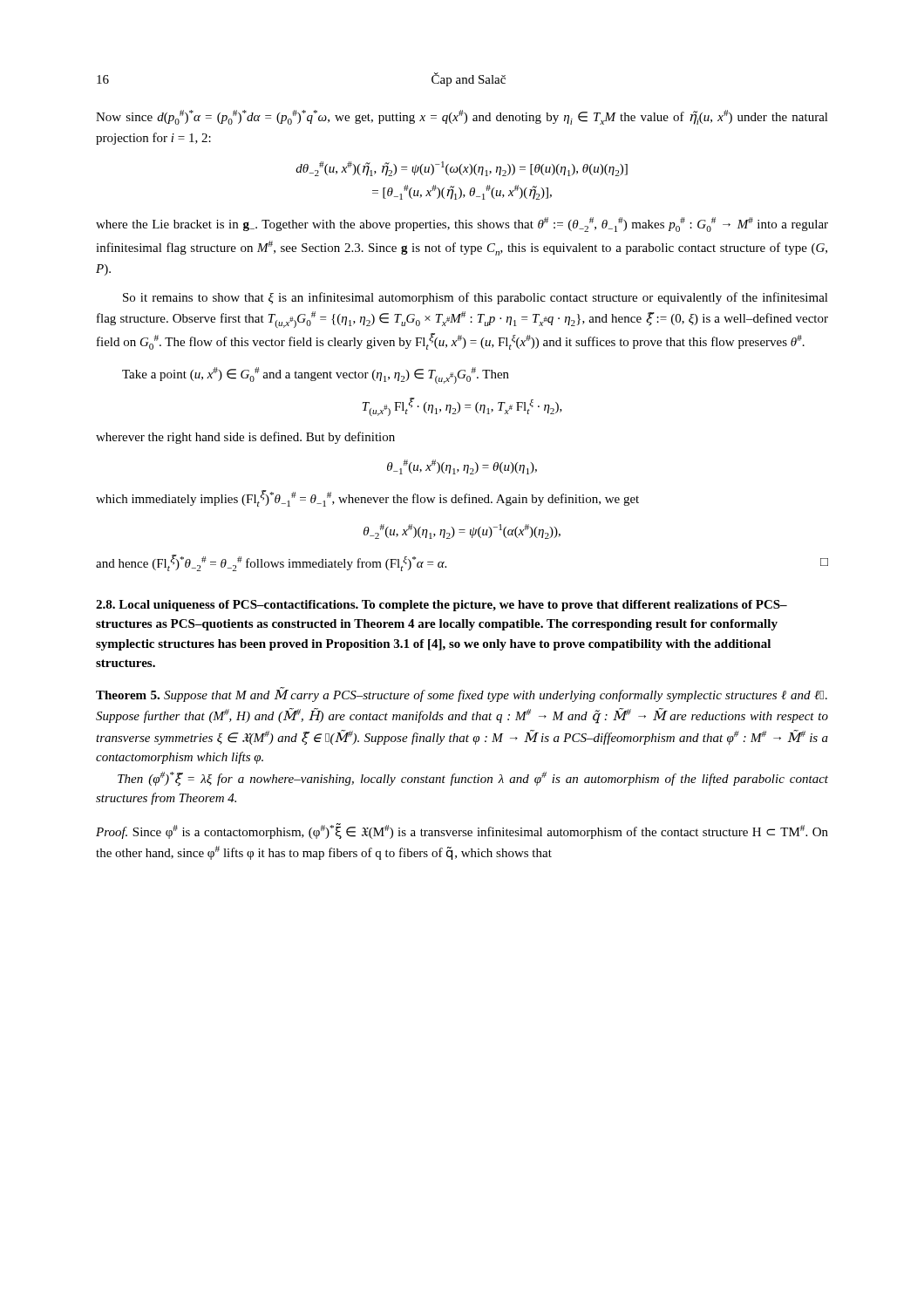
Task: Point to the passage starting "dθ−2#(u, x#)(η̃1, η̃2)"
Action: pos(462,180)
